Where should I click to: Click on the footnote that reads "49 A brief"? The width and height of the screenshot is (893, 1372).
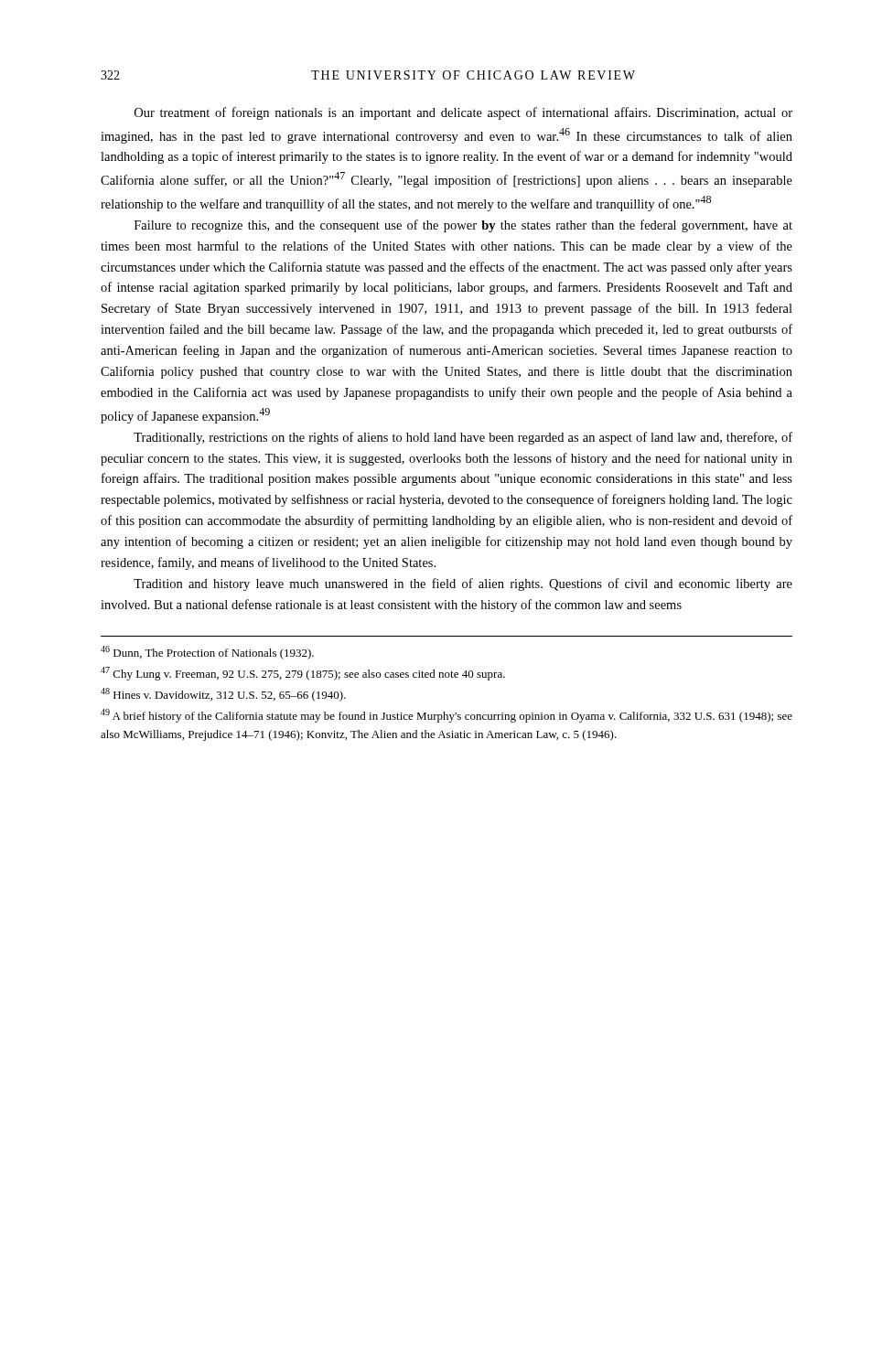pyautogui.click(x=446, y=724)
